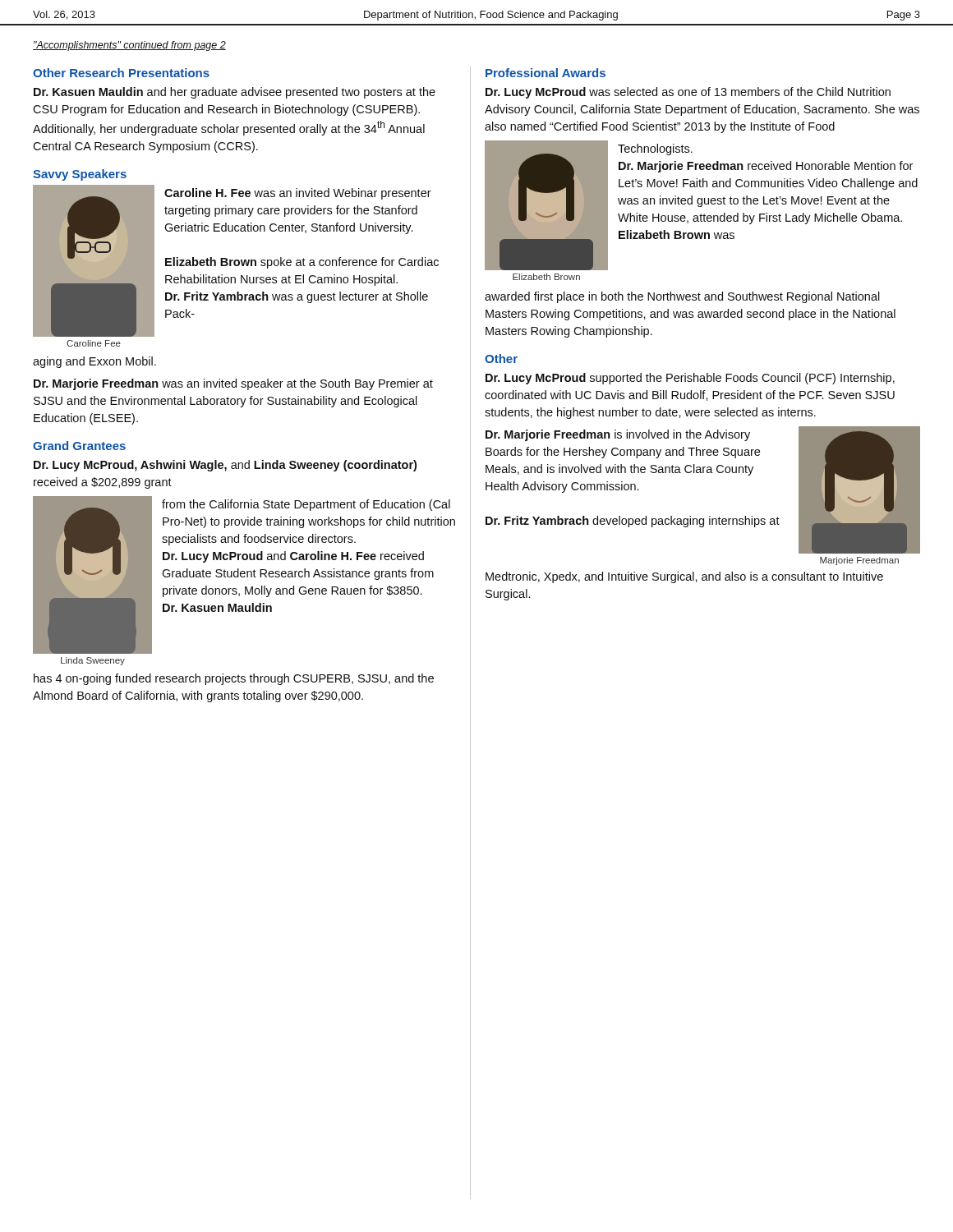
Task: Navigate to the block starting "Dr. Kasuen Mauldin and her graduate advisee presented"
Action: pos(234,119)
